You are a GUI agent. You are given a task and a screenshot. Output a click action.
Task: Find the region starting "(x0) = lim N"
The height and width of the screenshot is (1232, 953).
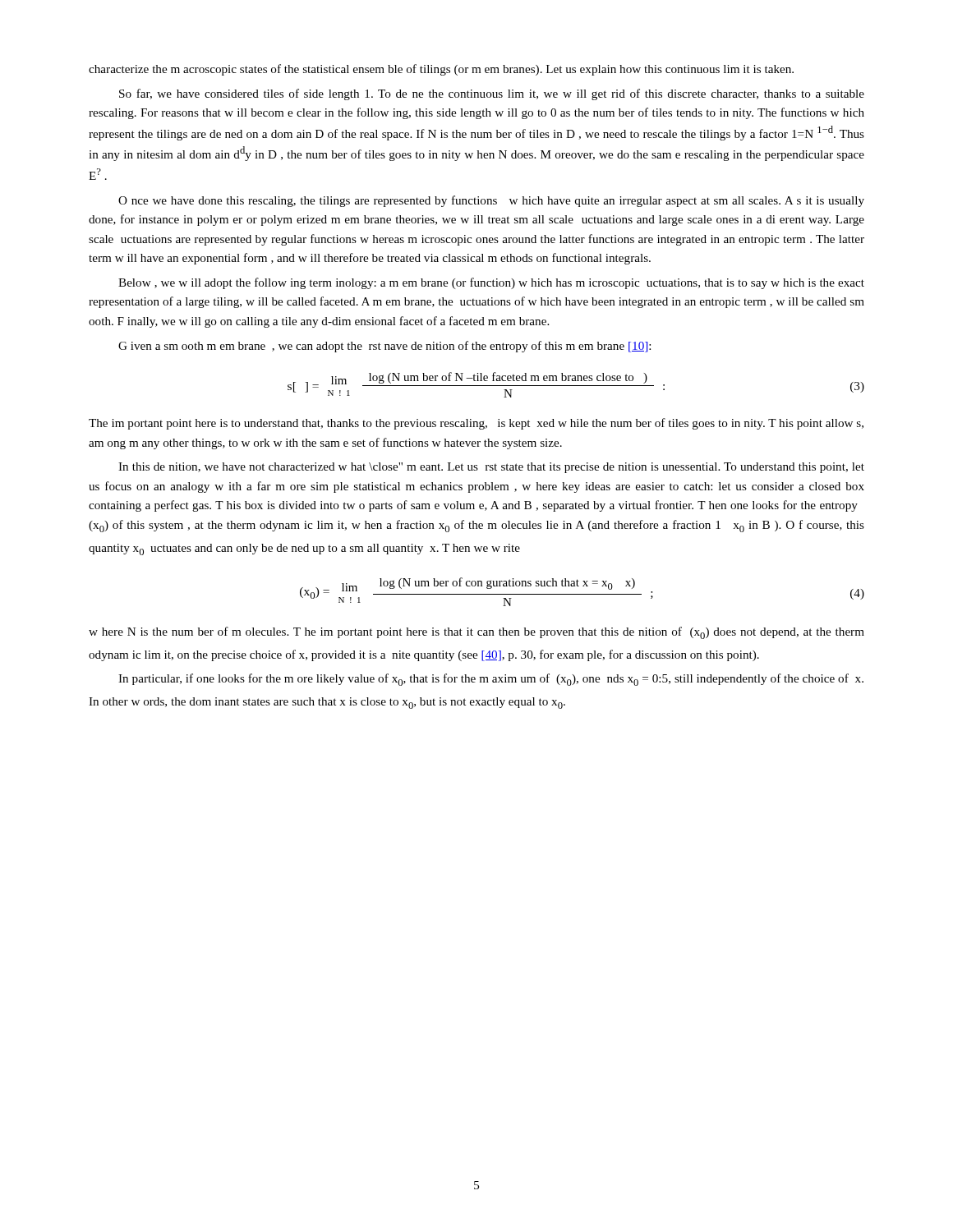[x=582, y=593]
